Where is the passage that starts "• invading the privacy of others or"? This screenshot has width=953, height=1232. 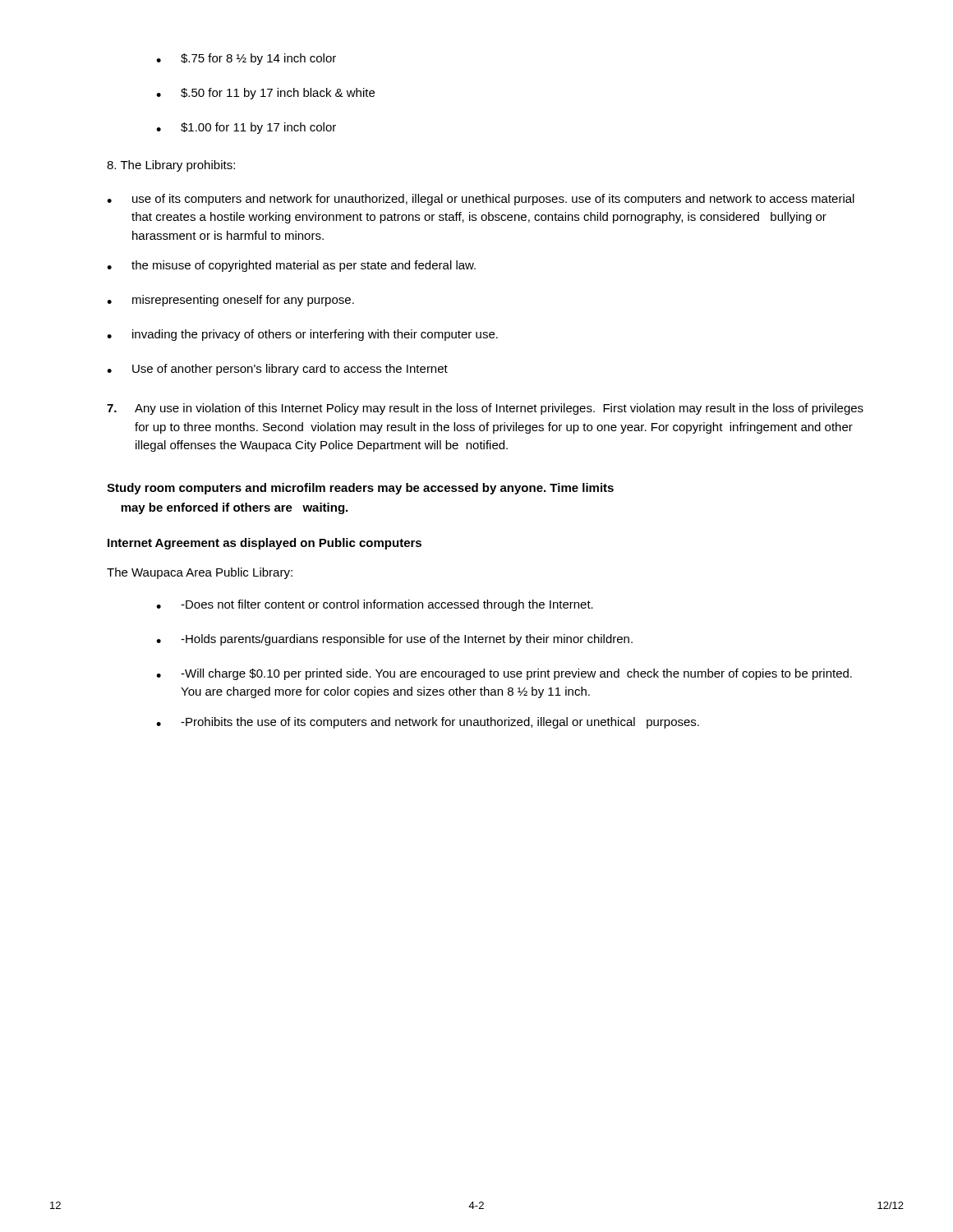tap(489, 337)
